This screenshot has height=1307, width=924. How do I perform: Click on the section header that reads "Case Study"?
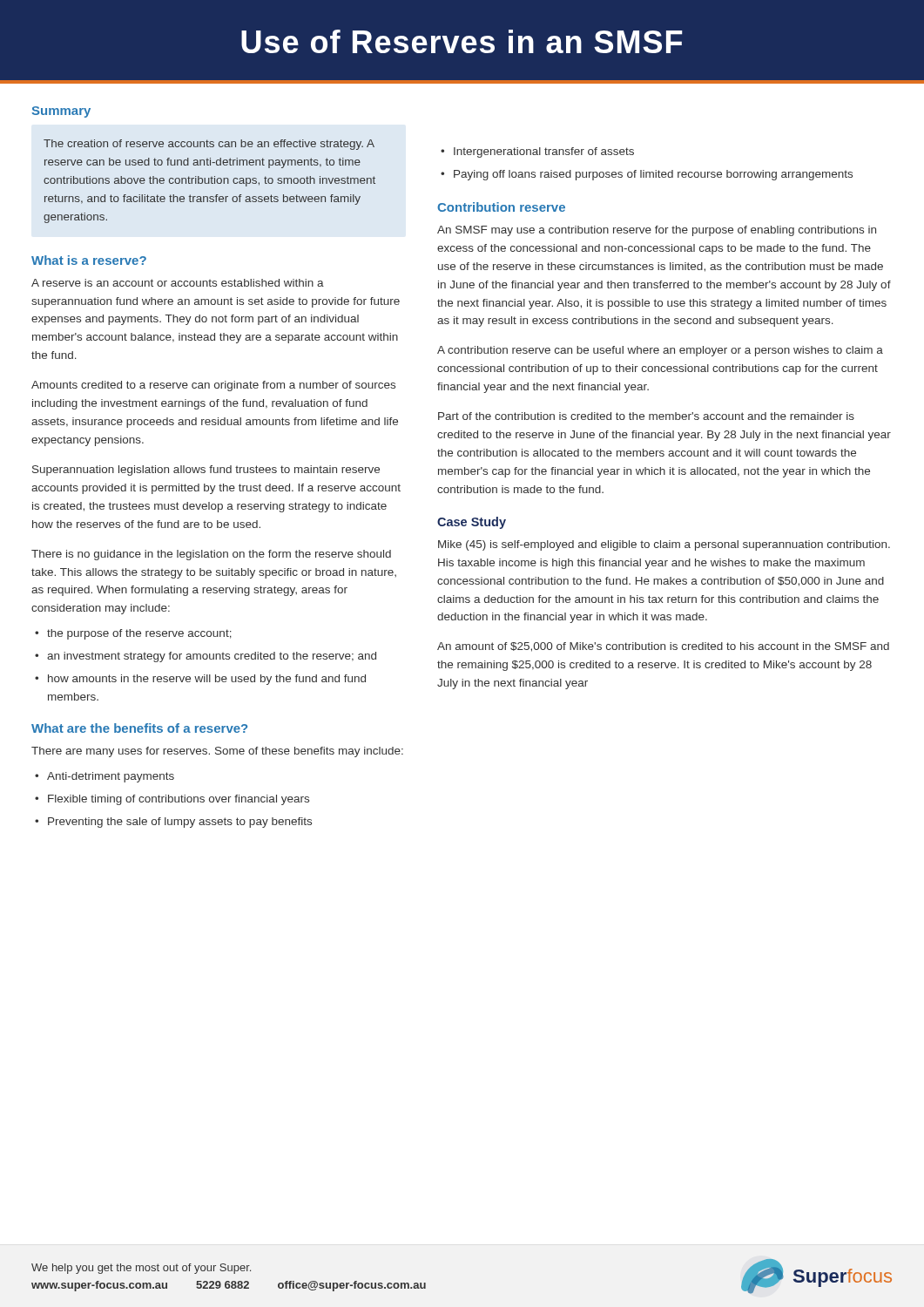(x=472, y=522)
